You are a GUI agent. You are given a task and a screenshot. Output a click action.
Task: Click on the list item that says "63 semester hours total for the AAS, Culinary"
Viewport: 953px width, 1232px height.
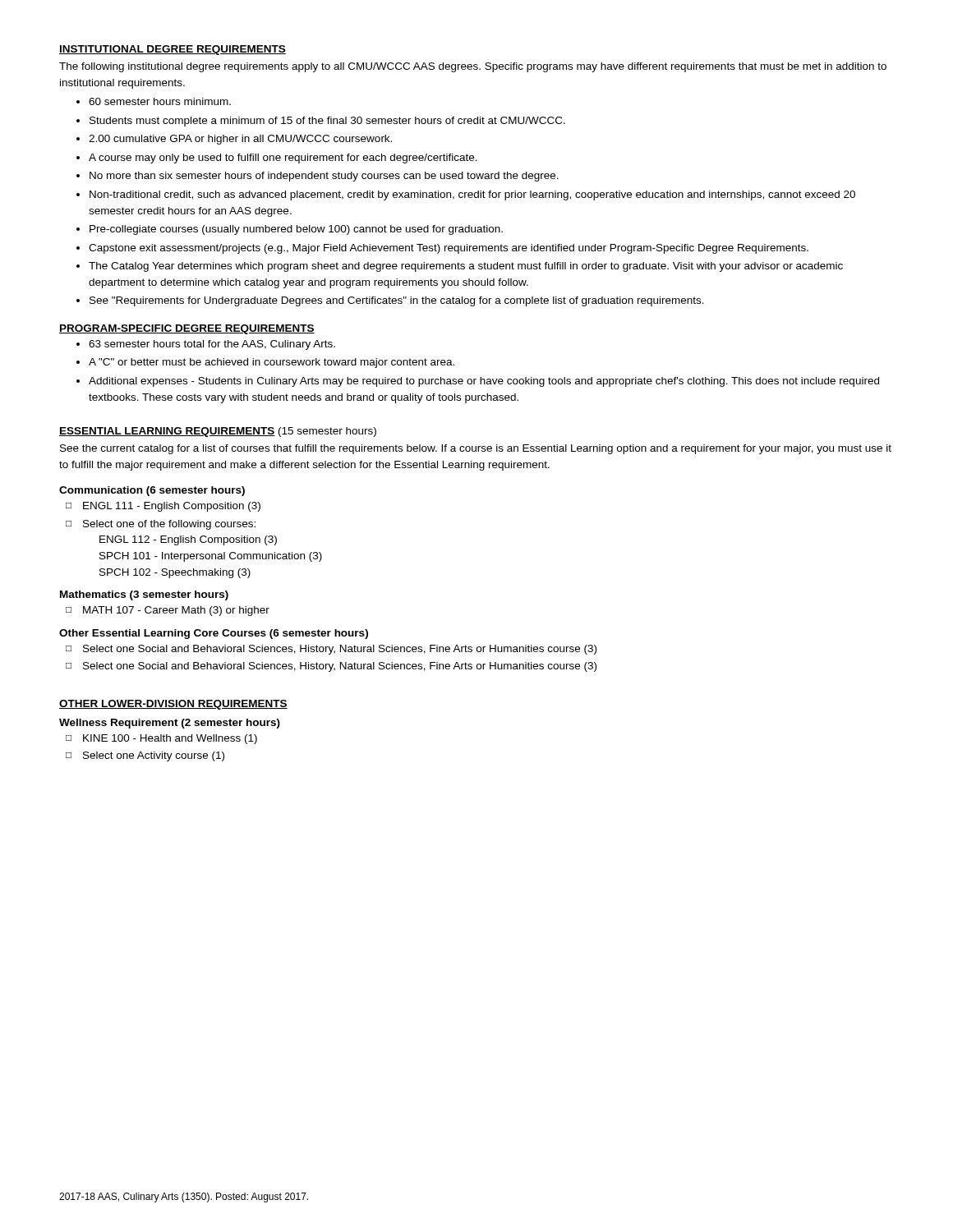point(212,344)
